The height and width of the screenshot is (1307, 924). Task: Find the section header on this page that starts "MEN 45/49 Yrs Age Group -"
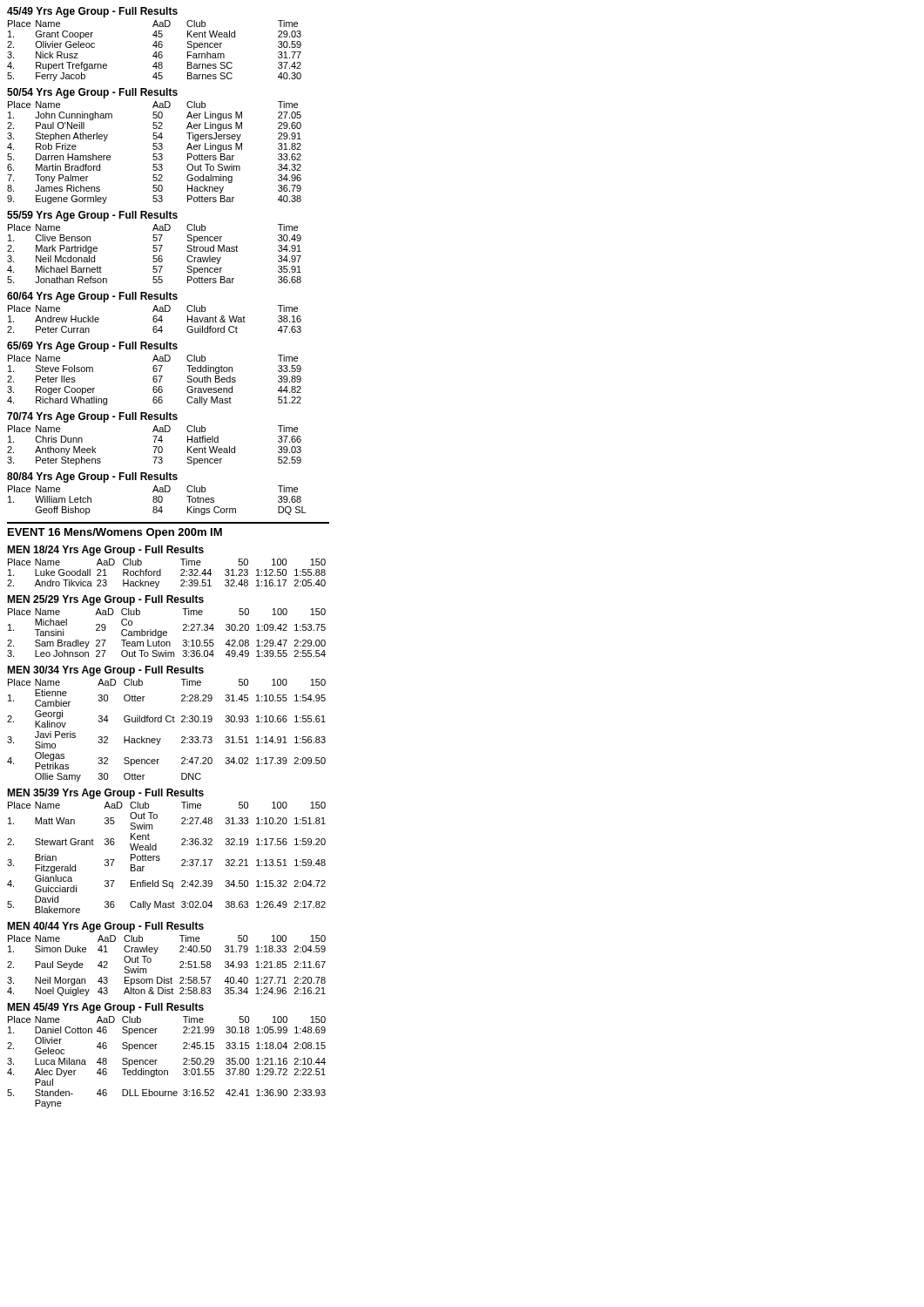click(x=105, y=1007)
